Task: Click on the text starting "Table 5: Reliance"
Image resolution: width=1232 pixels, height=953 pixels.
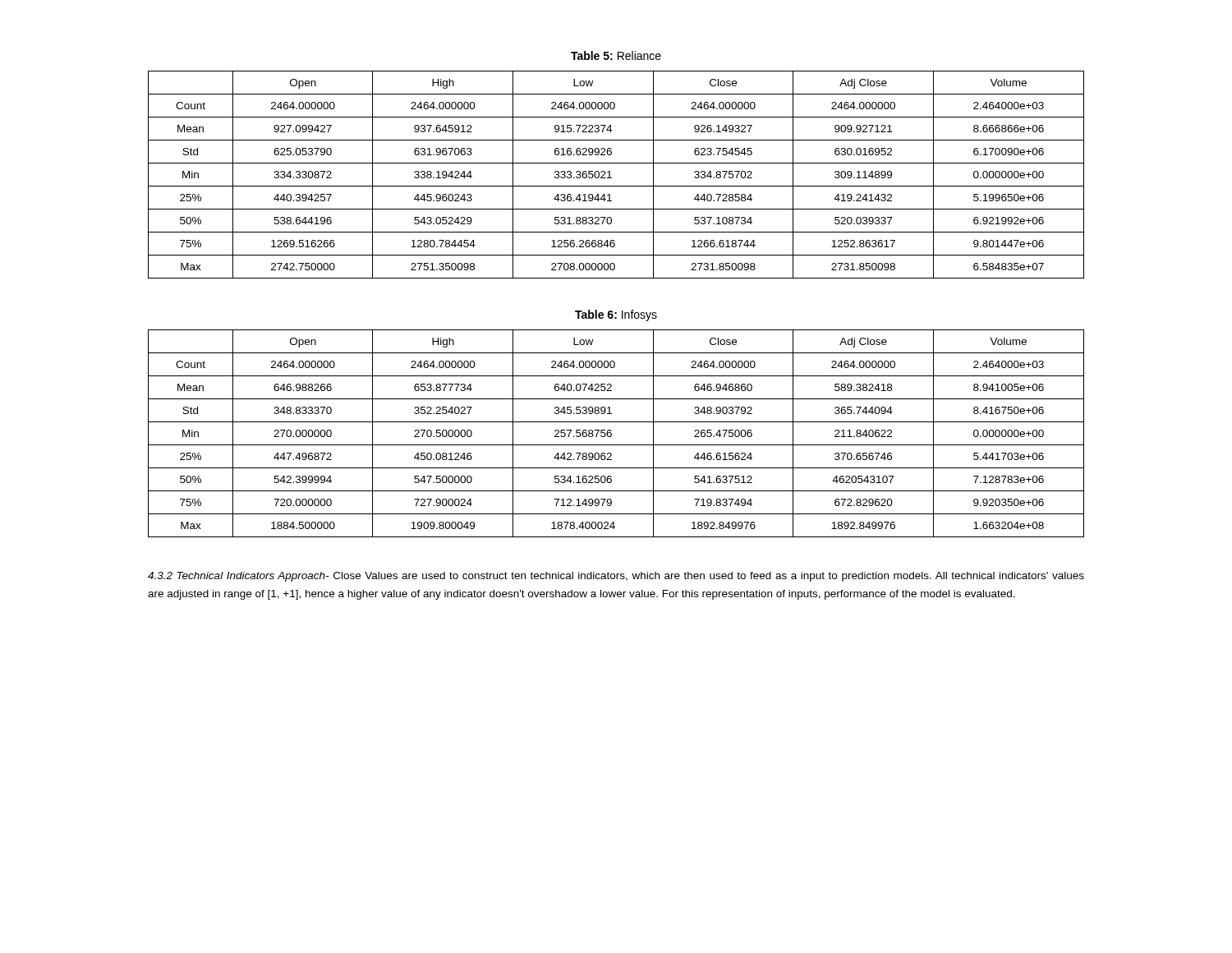Action: point(616,56)
